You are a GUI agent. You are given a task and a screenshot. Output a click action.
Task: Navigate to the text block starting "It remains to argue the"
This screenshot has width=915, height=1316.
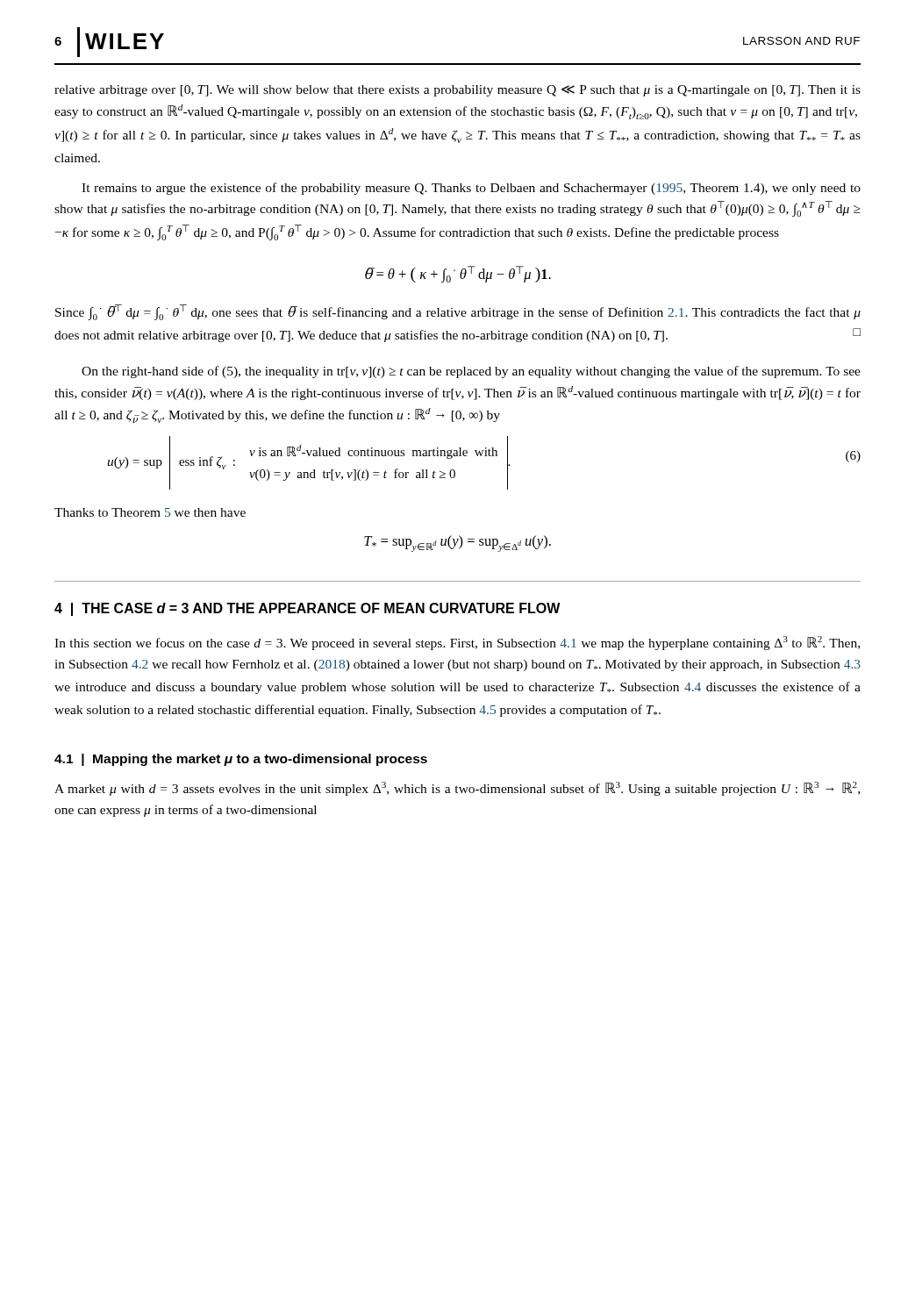[458, 211]
